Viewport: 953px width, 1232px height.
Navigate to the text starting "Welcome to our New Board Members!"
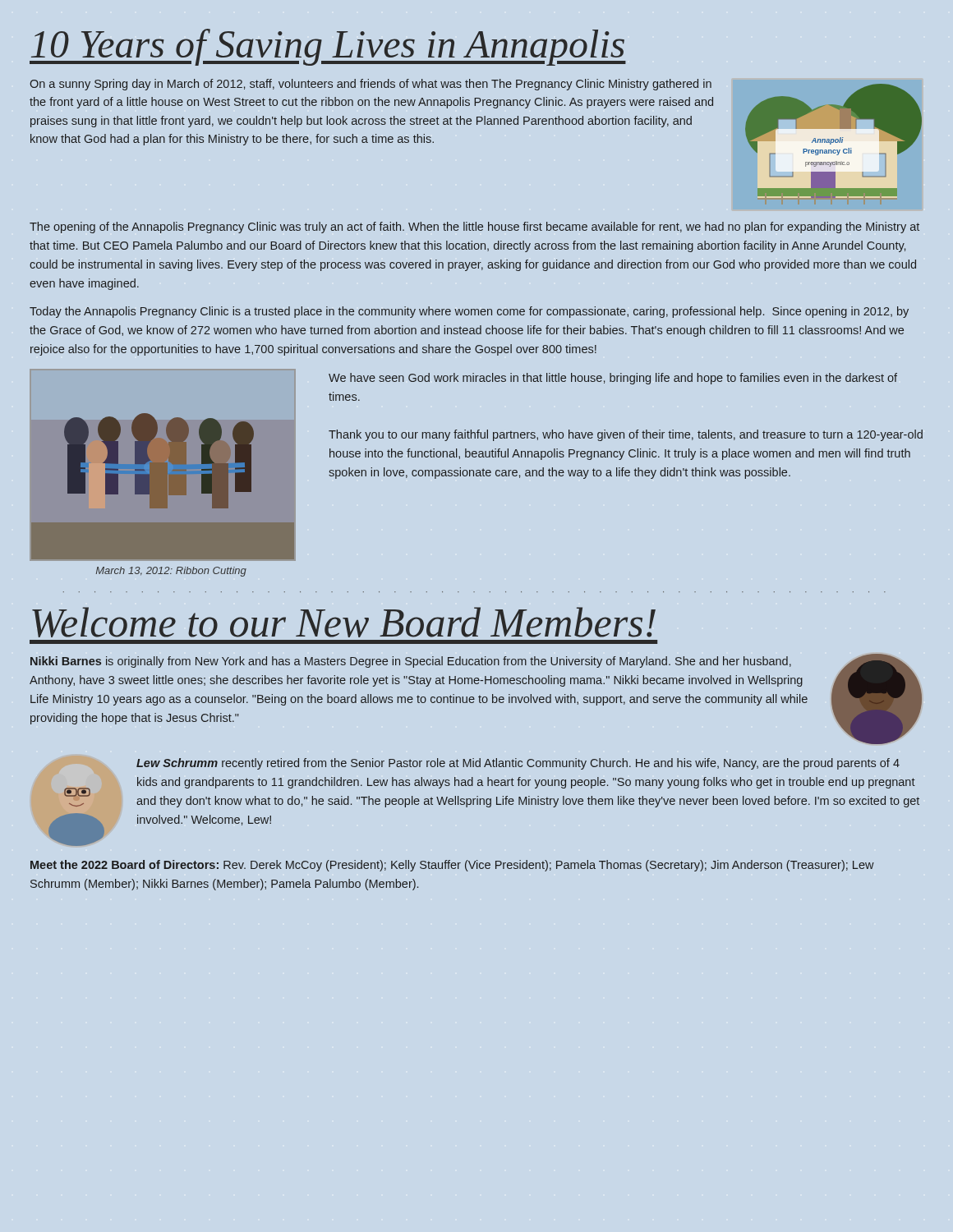pyautogui.click(x=476, y=623)
